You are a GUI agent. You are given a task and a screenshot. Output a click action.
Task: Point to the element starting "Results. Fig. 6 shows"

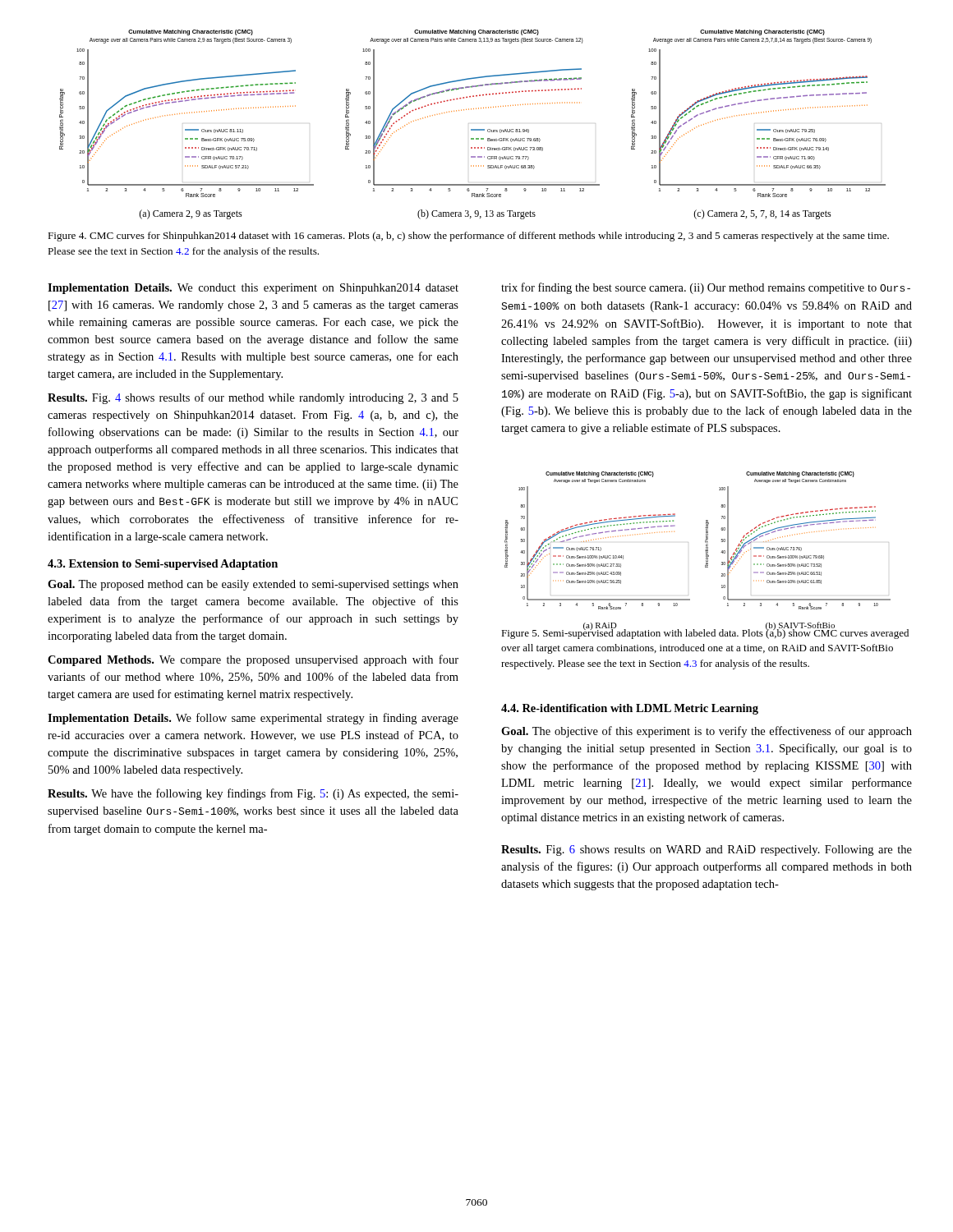tap(707, 867)
